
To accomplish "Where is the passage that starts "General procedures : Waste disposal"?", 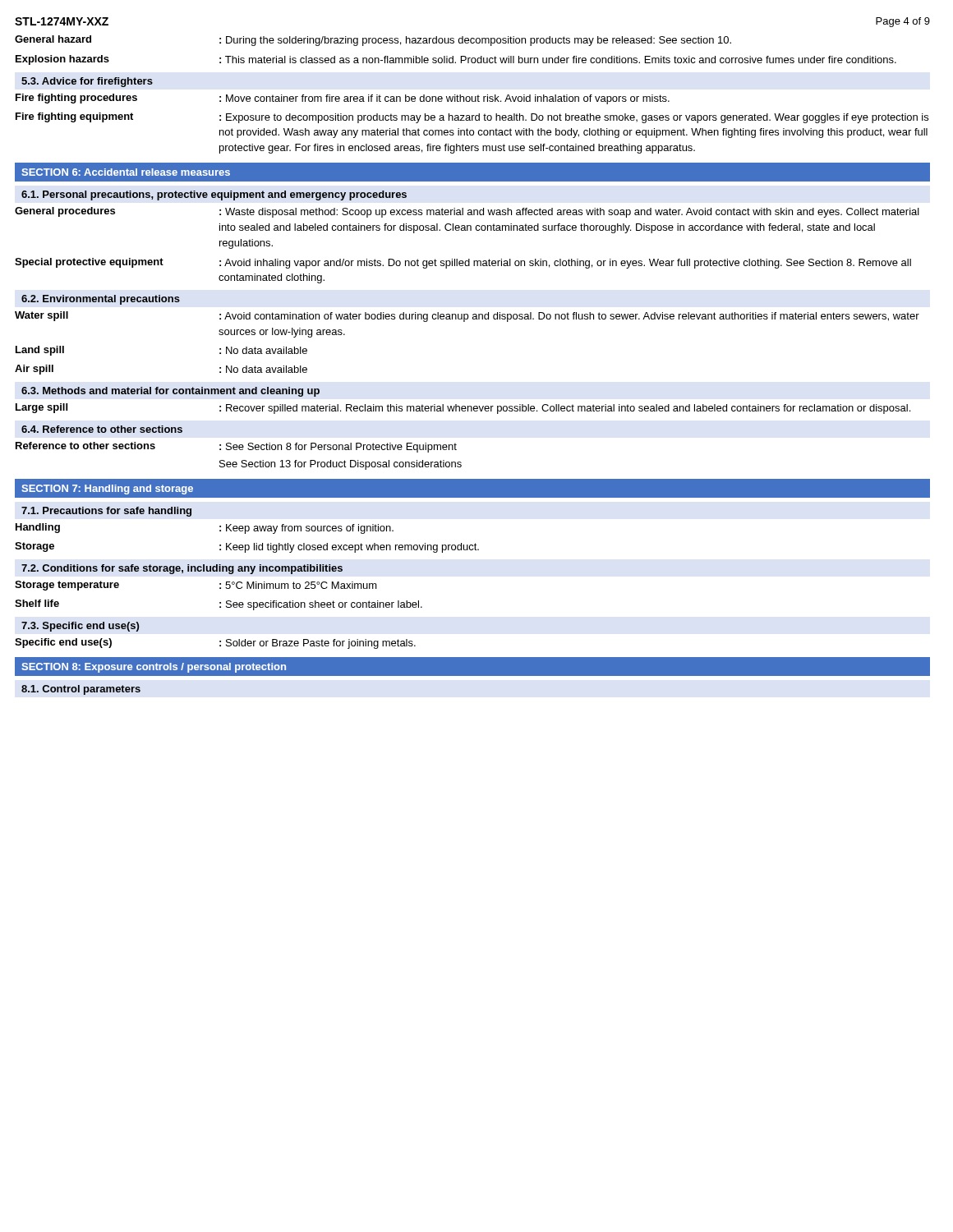I will 472,228.
